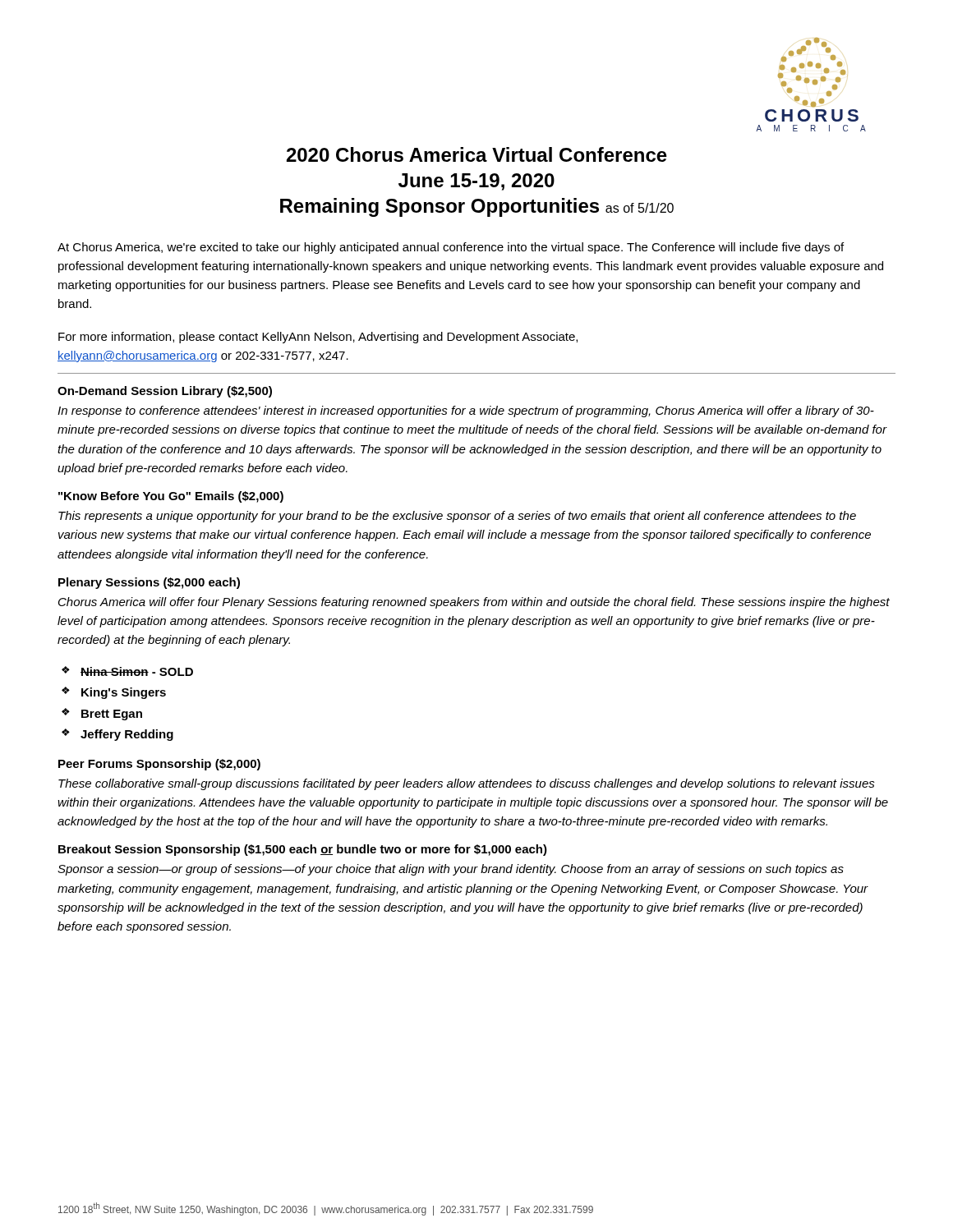953x1232 pixels.
Task: Click on the text starting "This represents a unique opportunity"
Action: 464,535
